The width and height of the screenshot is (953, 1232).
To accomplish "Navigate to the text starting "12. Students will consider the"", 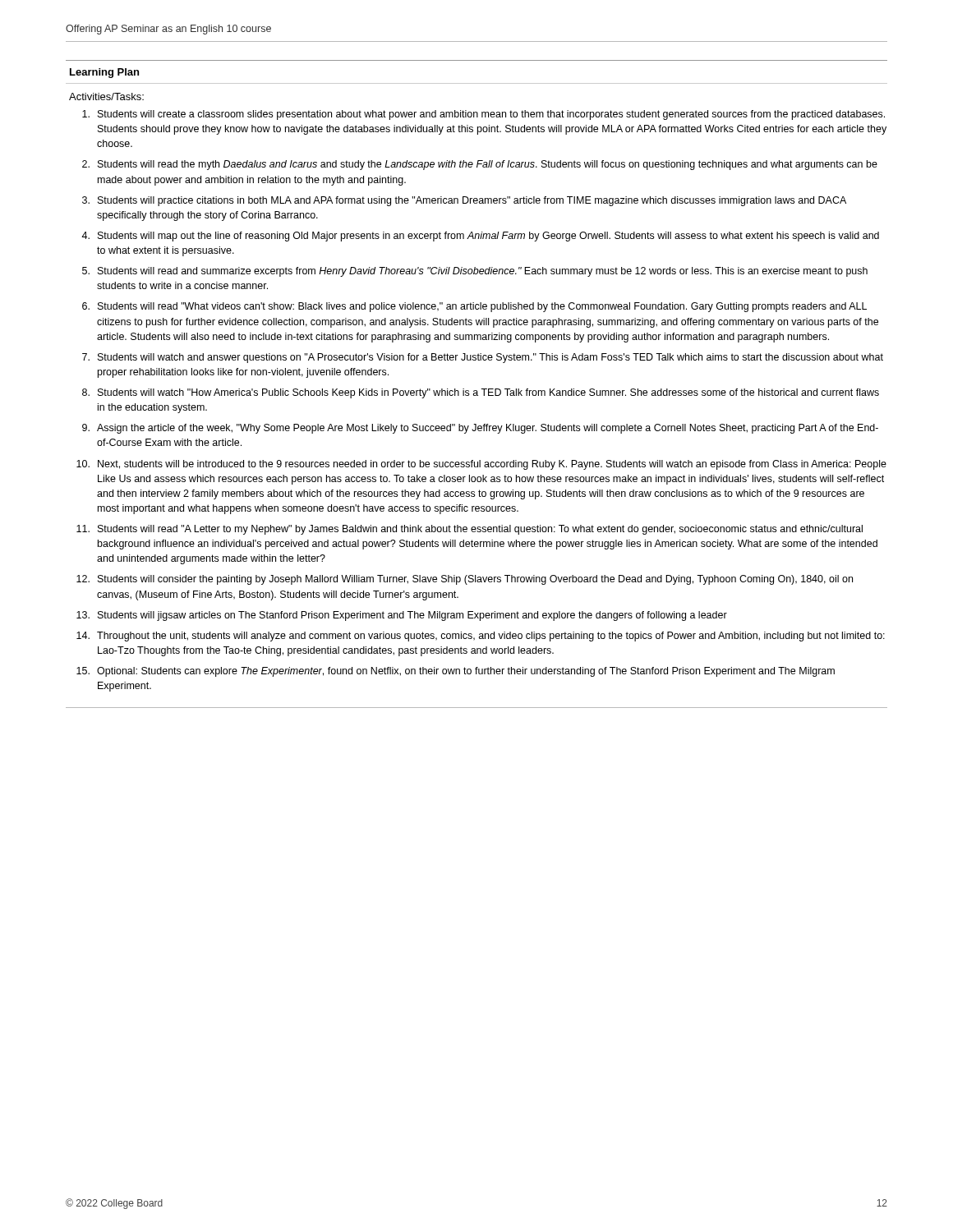I will click(x=476, y=587).
